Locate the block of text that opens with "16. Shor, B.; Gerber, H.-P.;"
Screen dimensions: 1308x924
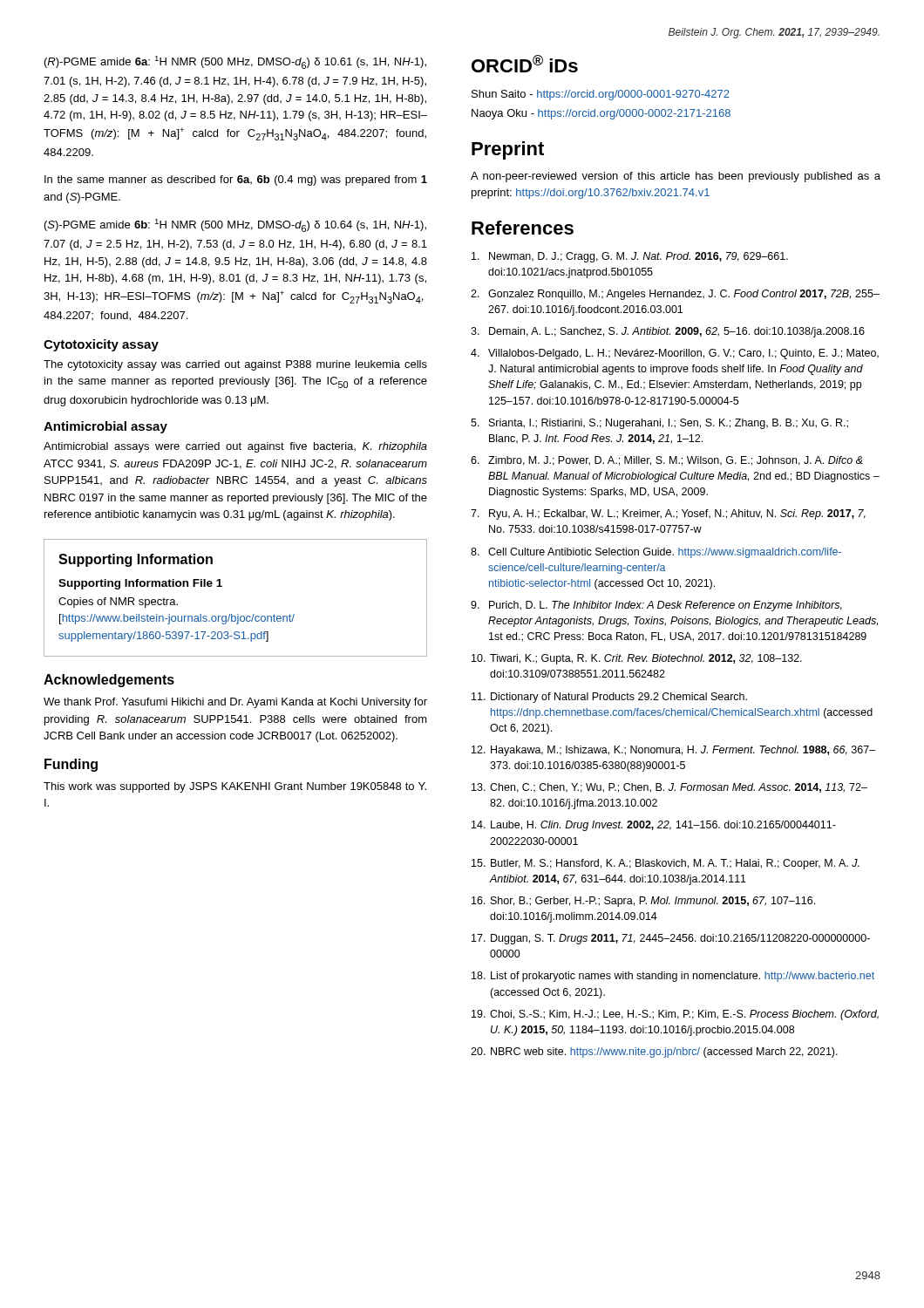click(x=676, y=909)
